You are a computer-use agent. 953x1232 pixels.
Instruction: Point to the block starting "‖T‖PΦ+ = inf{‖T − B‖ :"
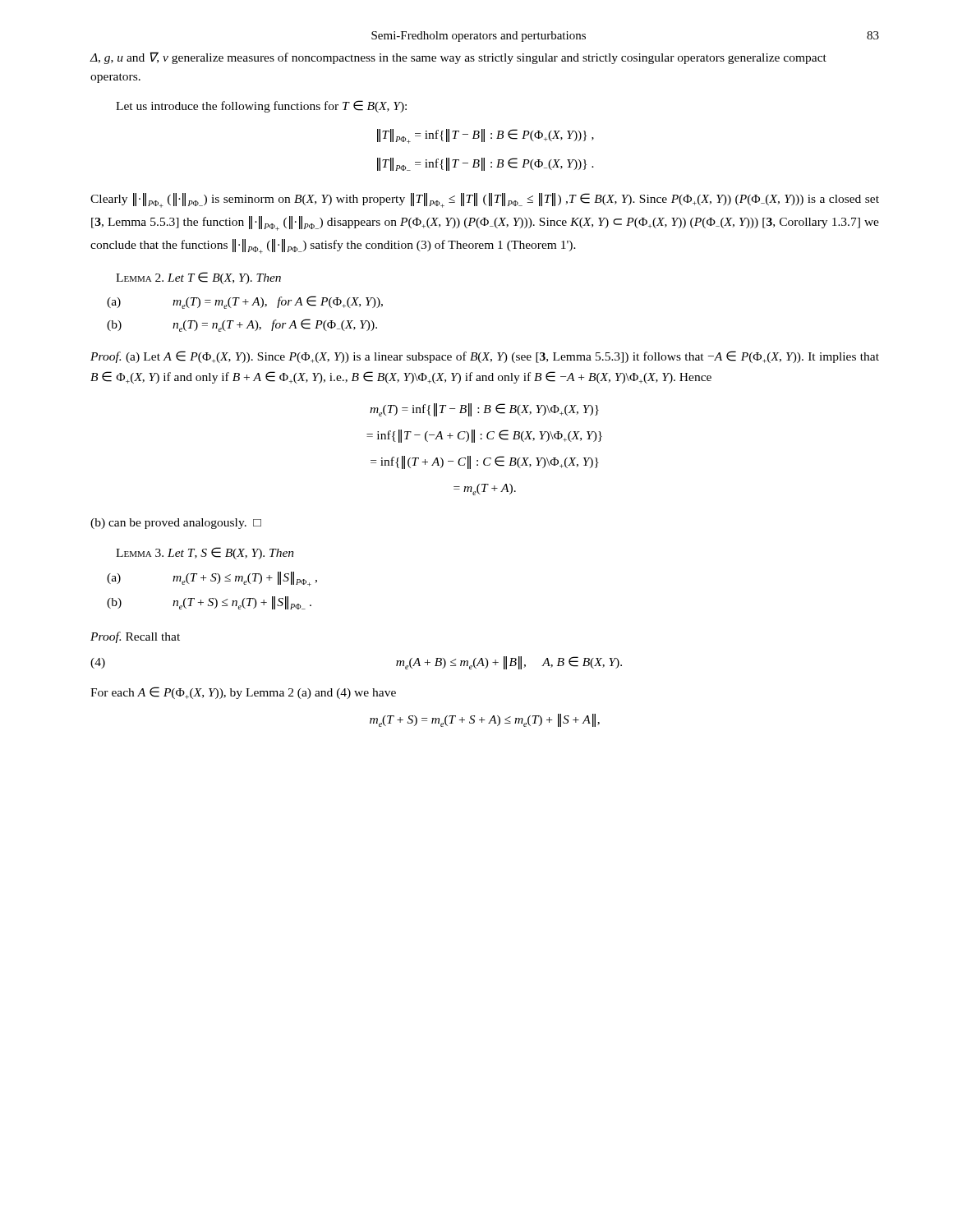(x=485, y=151)
